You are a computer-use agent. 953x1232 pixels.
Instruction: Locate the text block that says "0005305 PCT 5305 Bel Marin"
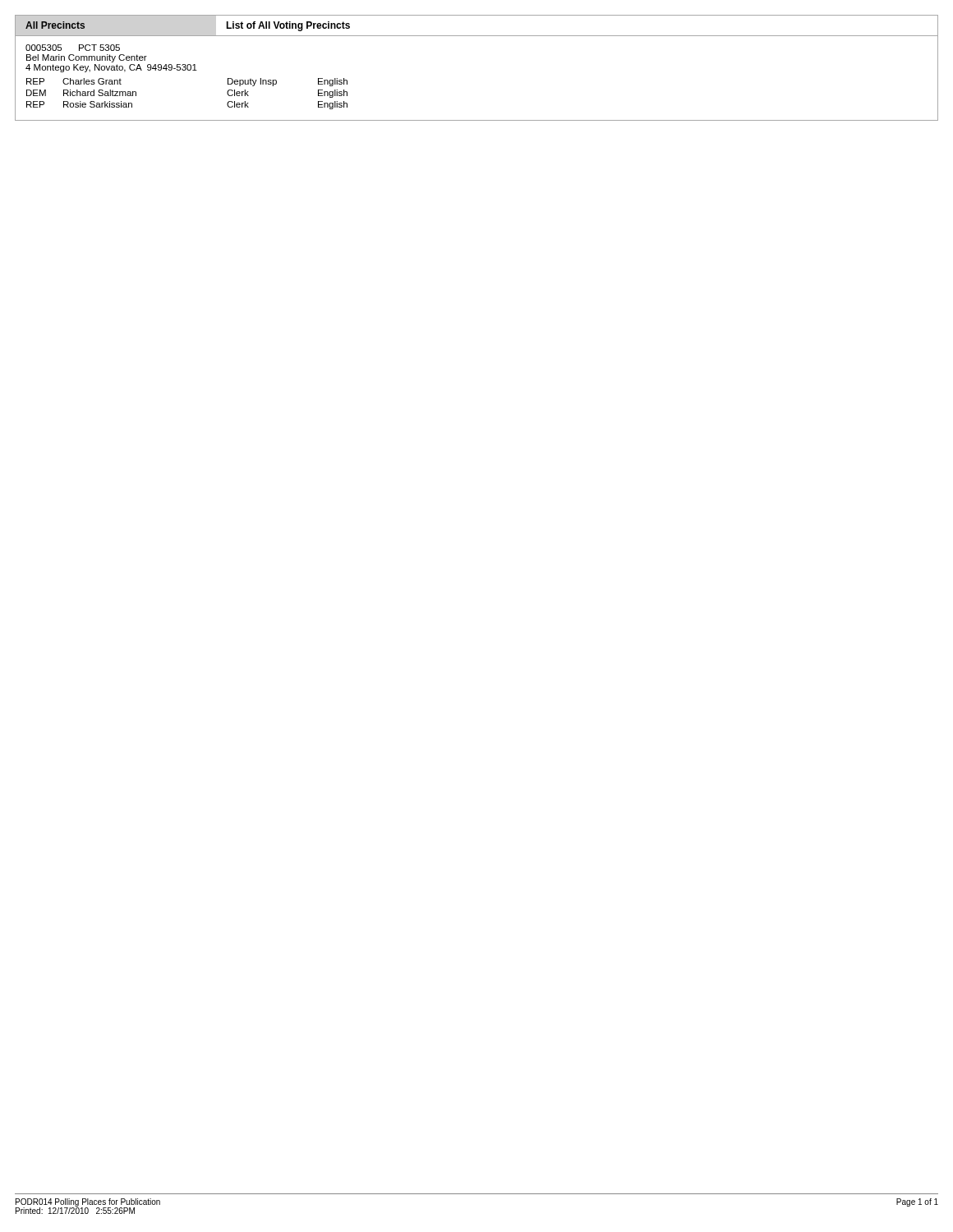coord(111,58)
